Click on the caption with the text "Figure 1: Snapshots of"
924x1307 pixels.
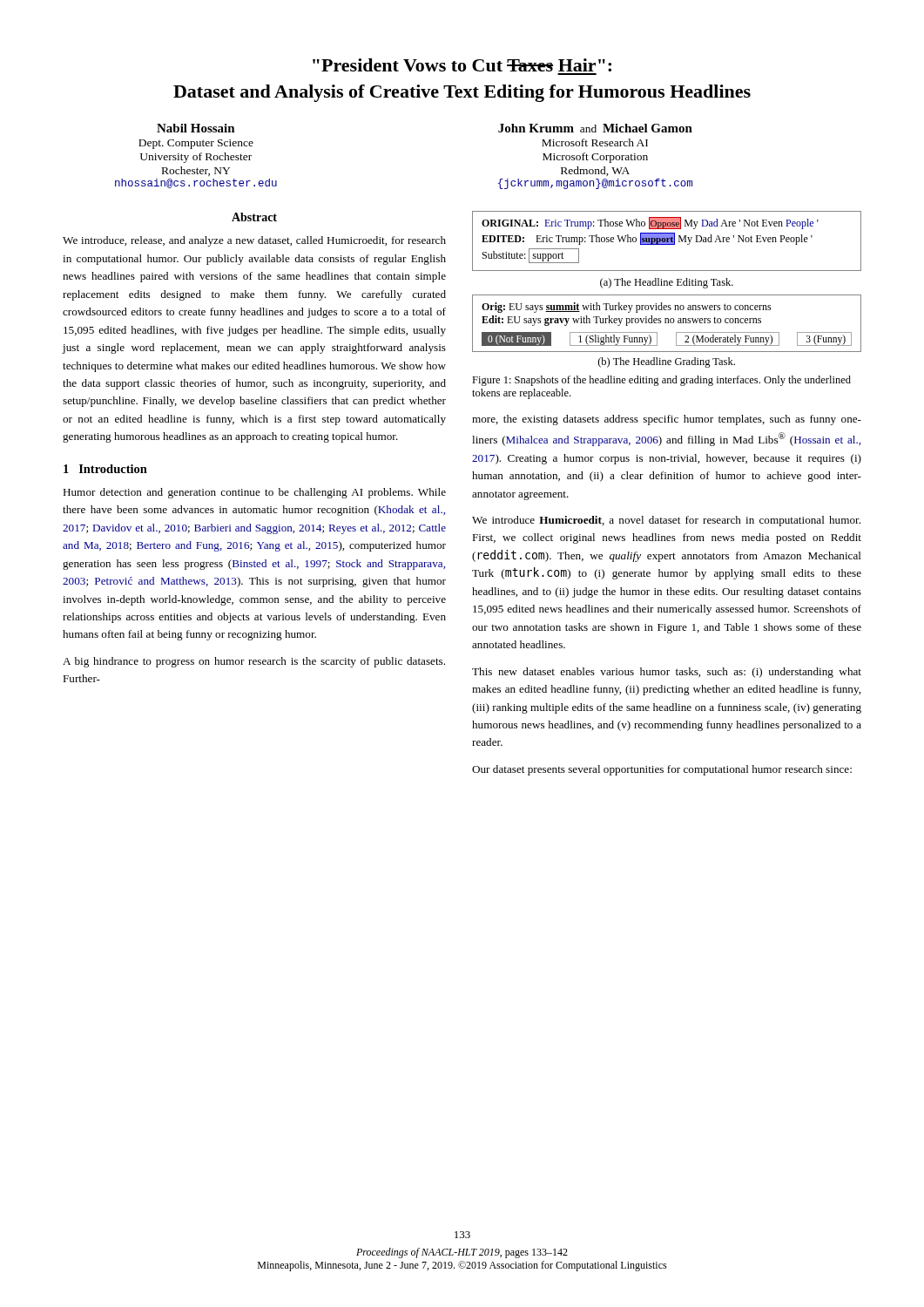pos(661,387)
